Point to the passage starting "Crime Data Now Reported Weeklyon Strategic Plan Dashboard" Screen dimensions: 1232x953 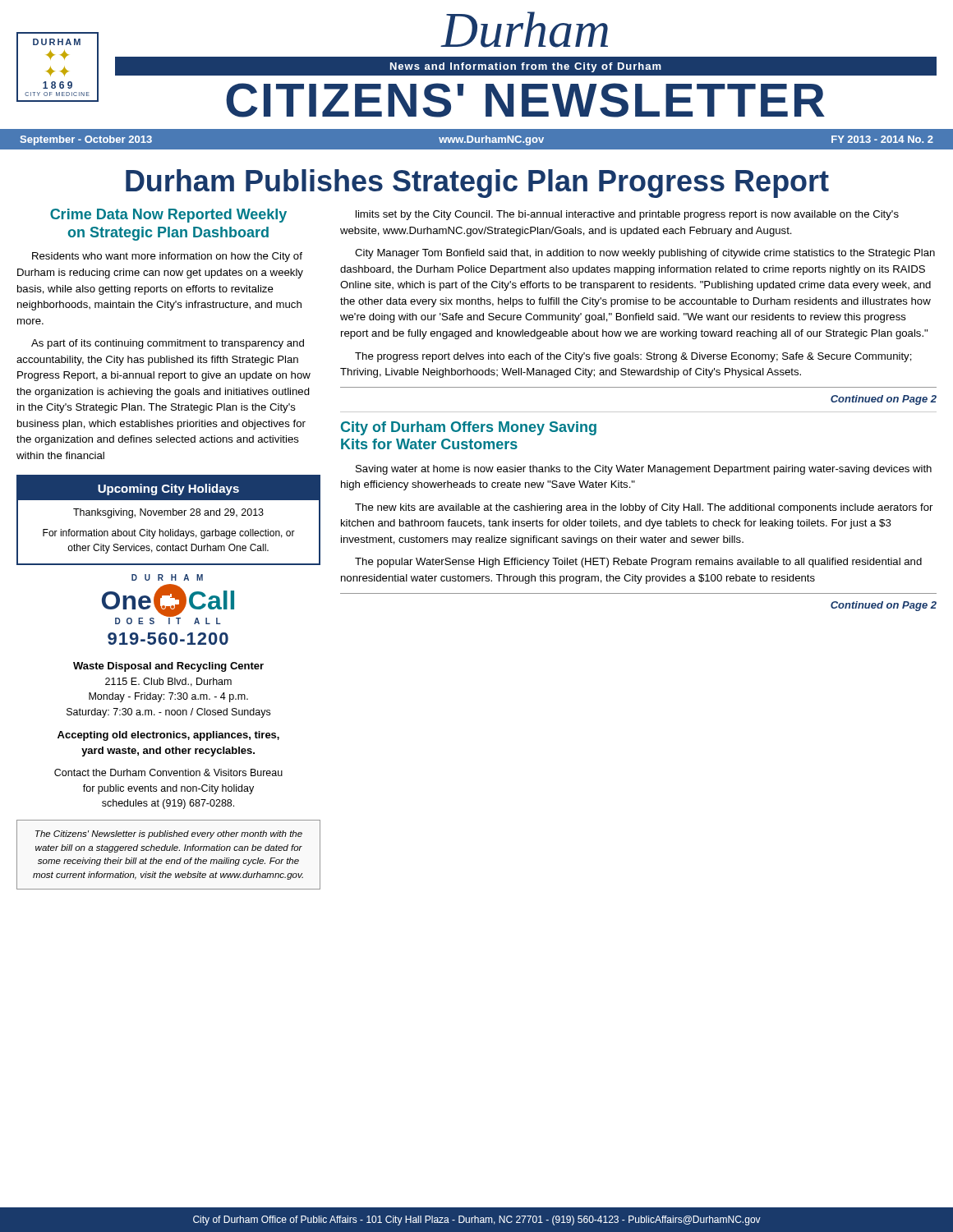[168, 223]
